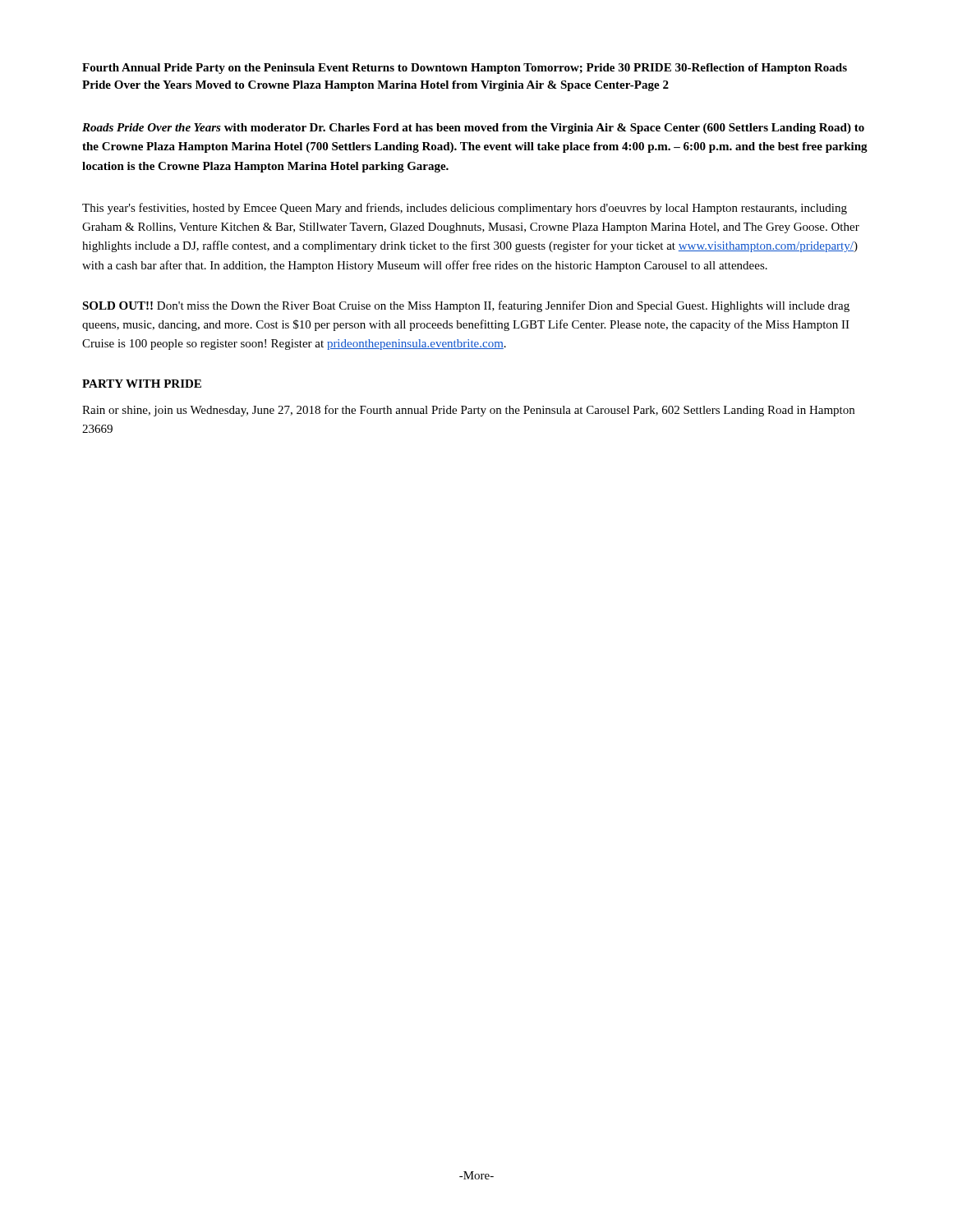Select the text block starting "This year's festivities, hosted by Emcee Queen Mary"
This screenshot has height=1232, width=953.
(x=471, y=236)
